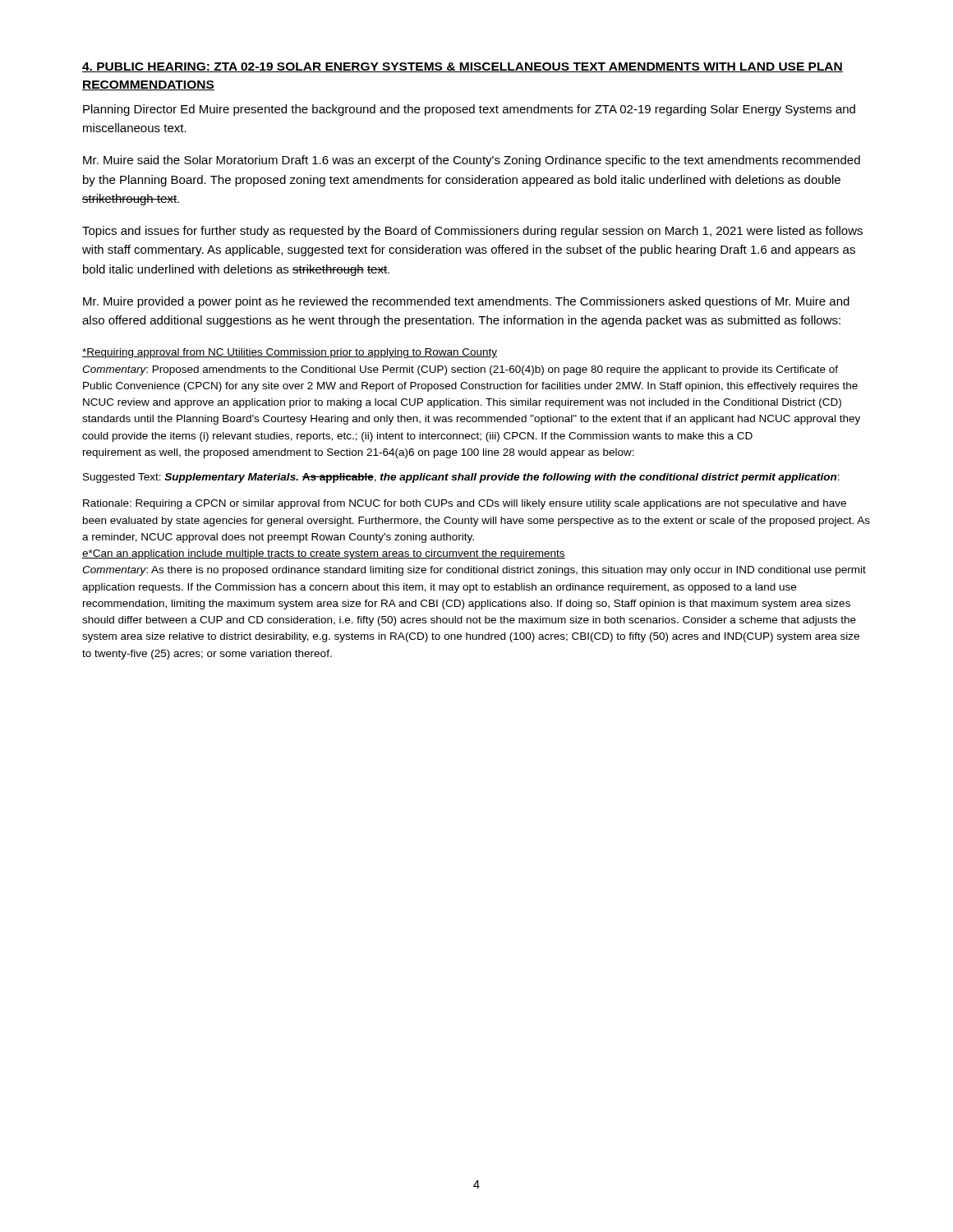Where is the passage that starts "Mr. Muire provided a power point as"?
953x1232 pixels.
tap(466, 311)
